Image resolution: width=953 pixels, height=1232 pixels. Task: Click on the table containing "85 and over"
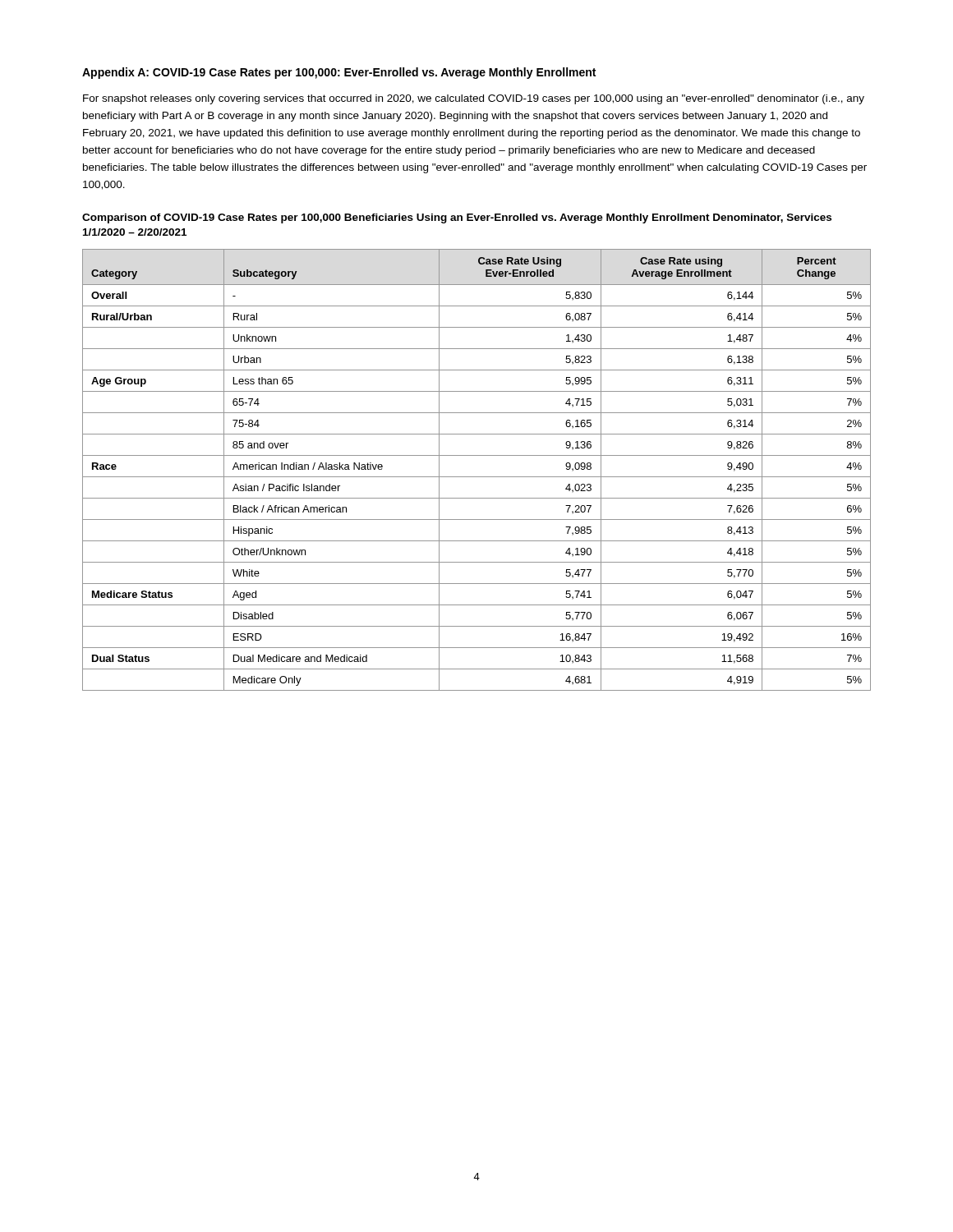tap(476, 470)
